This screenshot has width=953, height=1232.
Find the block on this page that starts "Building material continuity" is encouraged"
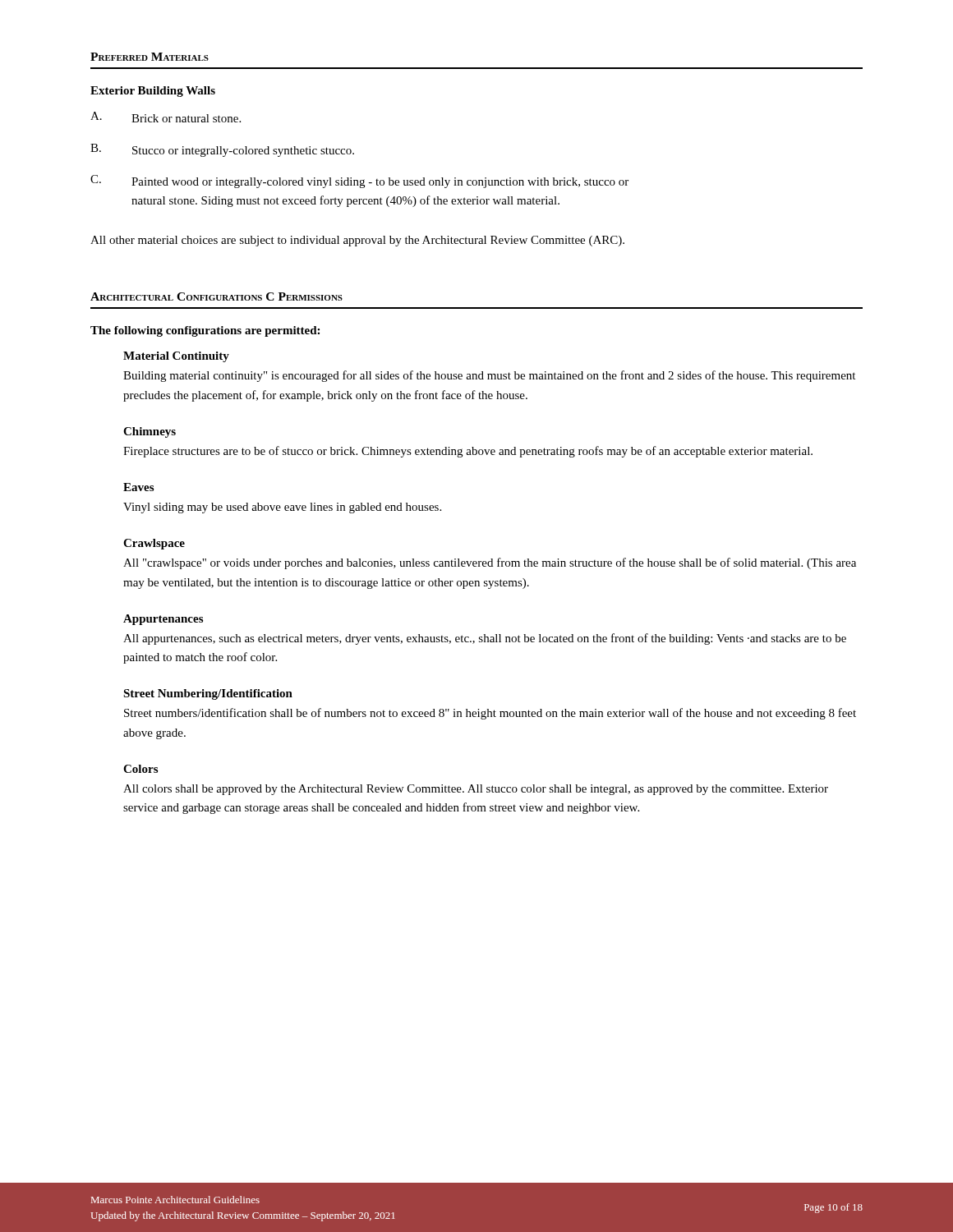(493, 386)
